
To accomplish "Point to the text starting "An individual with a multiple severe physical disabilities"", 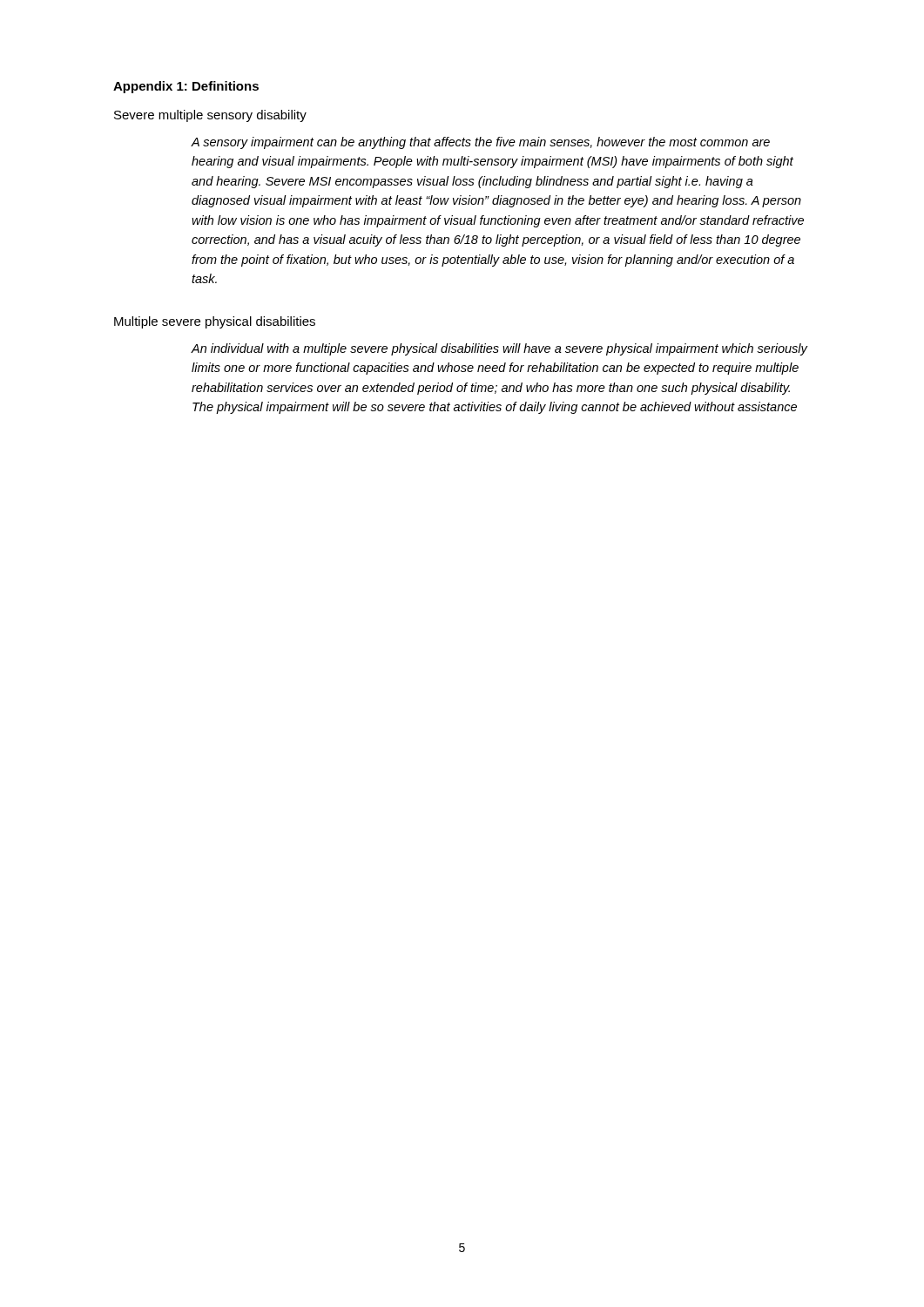I will 501,378.
